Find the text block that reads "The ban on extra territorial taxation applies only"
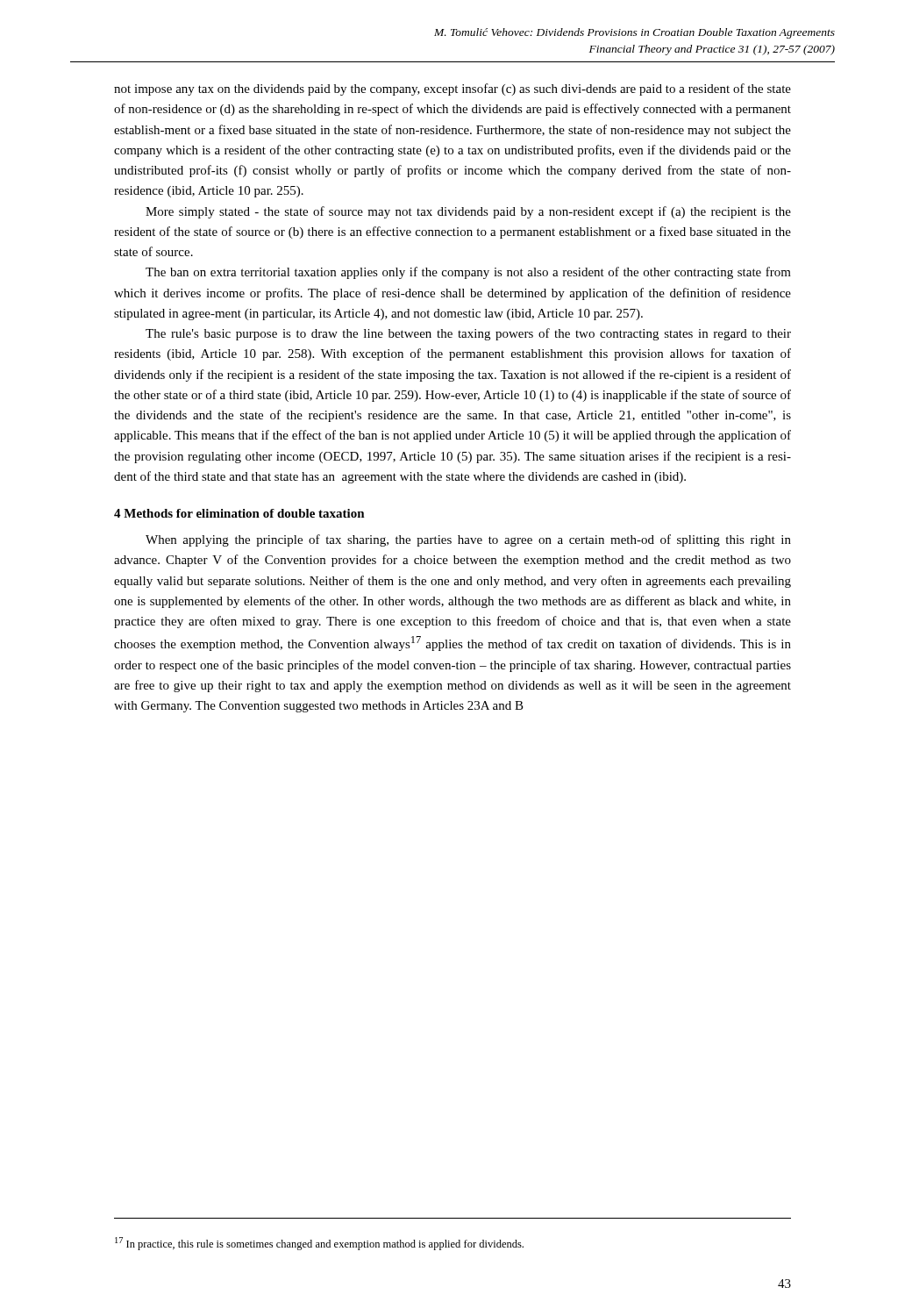Screen dimensions: 1316x905 pos(452,293)
